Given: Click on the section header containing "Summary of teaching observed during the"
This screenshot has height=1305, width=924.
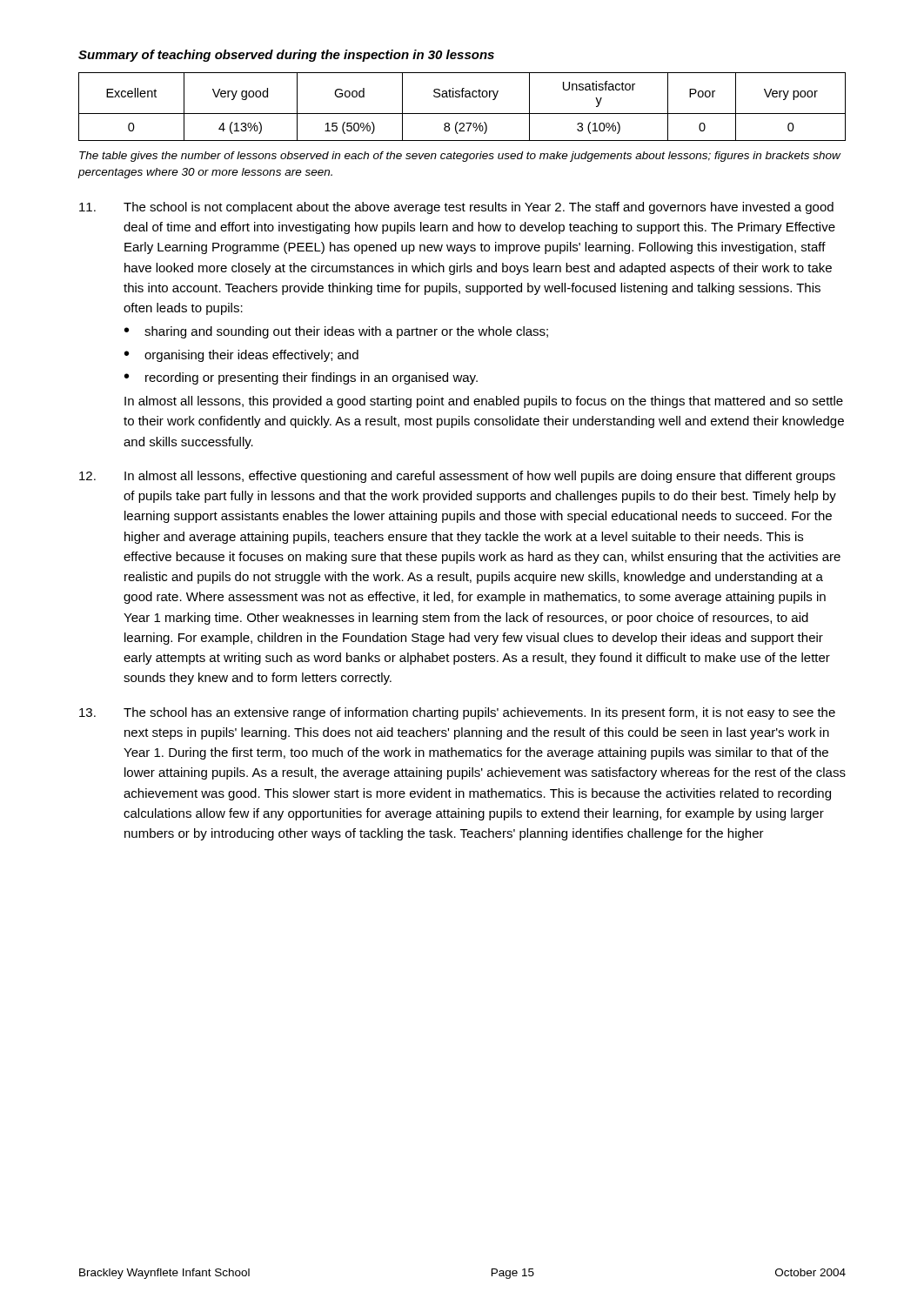Looking at the screenshot, I should pyautogui.click(x=286, y=54).
